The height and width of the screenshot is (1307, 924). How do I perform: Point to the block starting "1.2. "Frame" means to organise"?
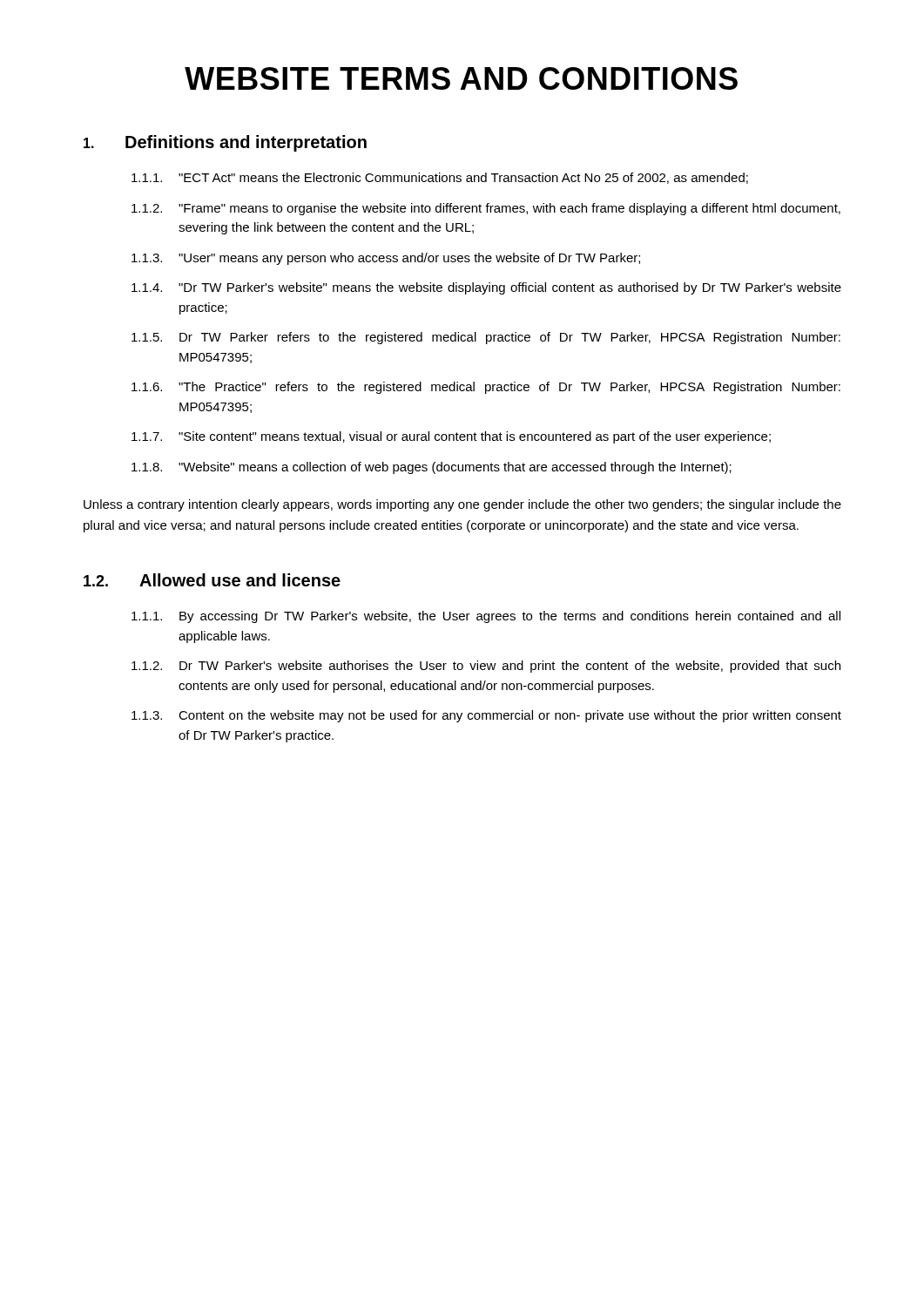click(486, 218)
